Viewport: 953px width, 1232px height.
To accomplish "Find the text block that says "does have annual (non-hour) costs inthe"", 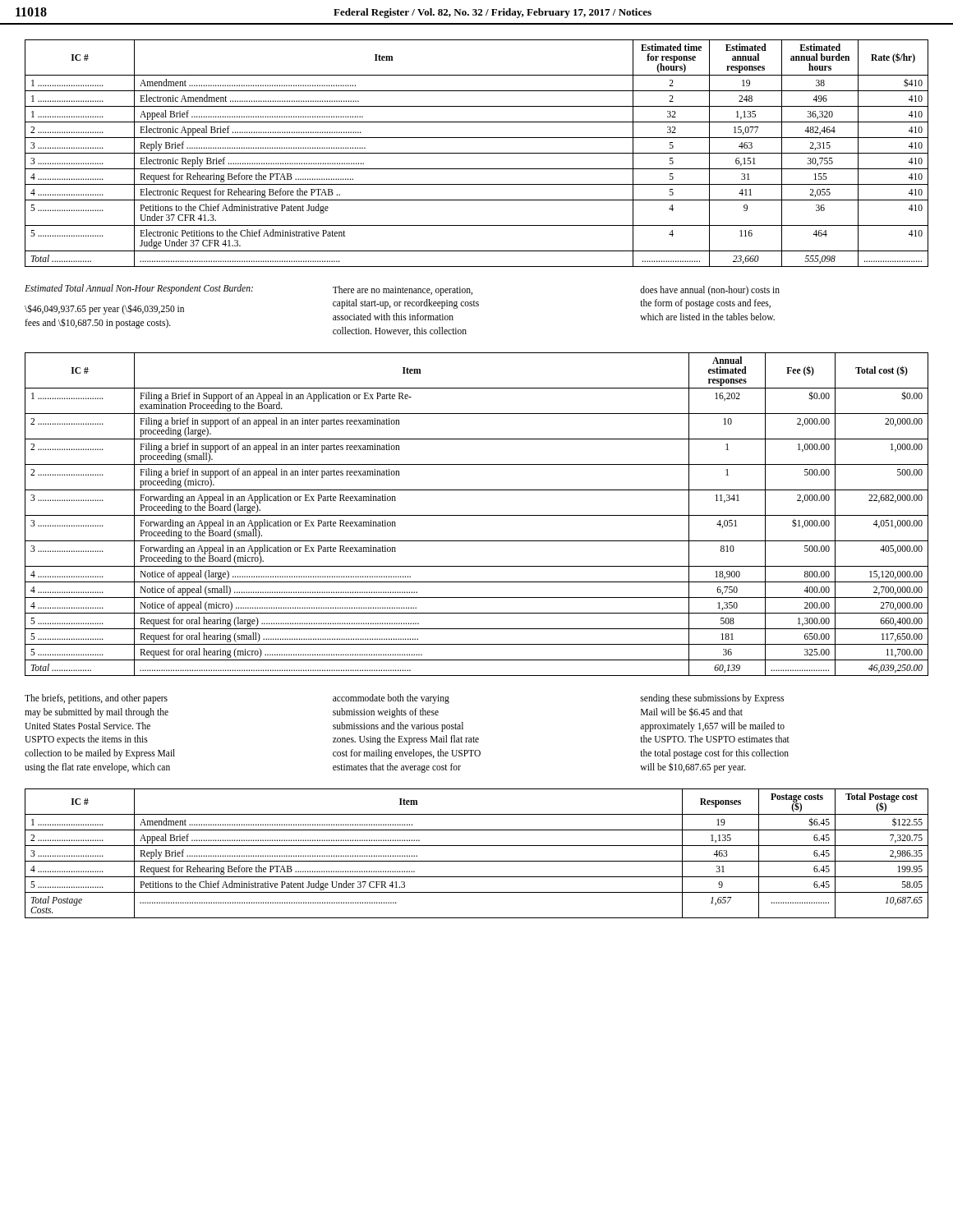I will [x=710, y=291].
